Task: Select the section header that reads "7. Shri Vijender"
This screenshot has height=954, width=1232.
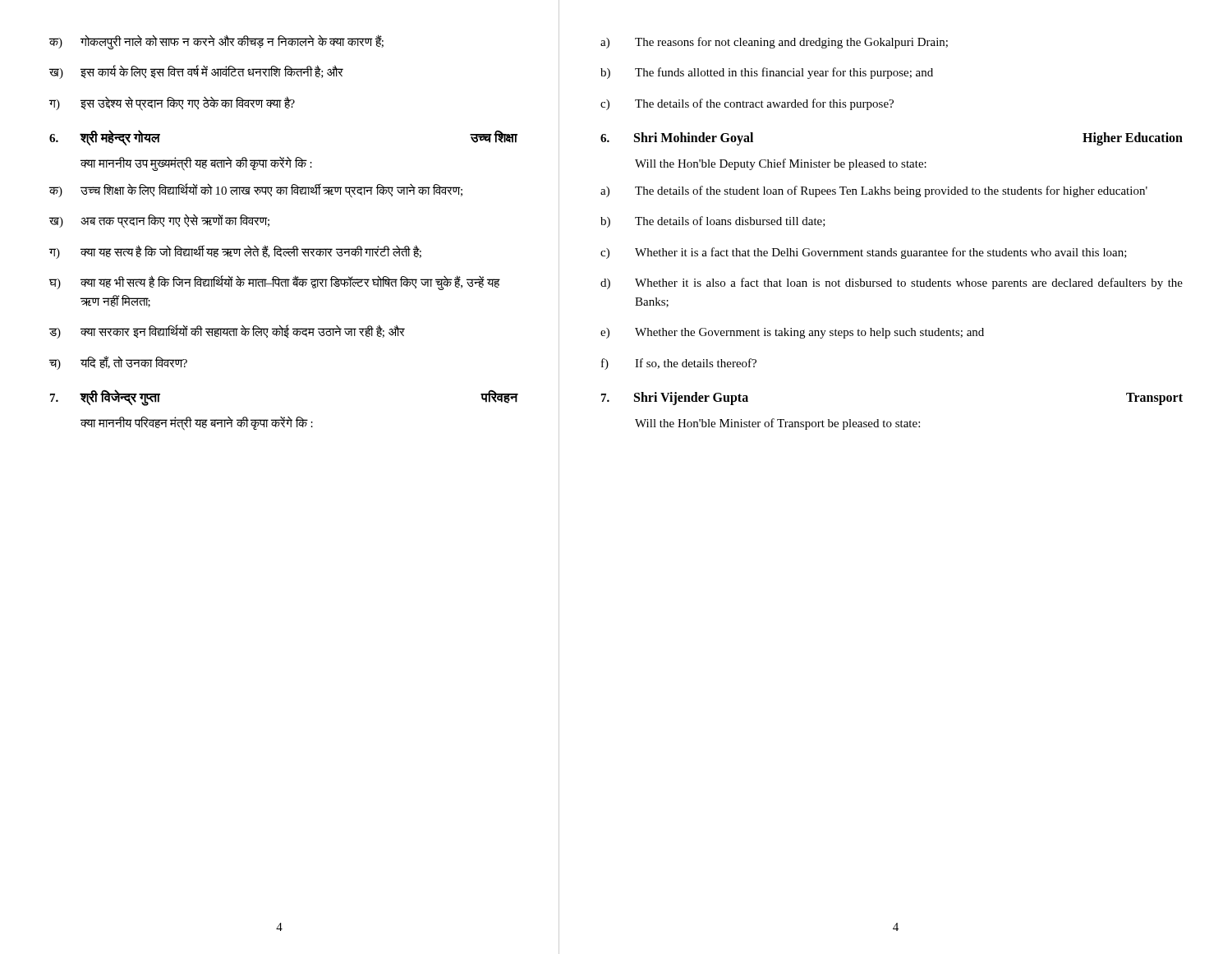Action: coord(693,398)
